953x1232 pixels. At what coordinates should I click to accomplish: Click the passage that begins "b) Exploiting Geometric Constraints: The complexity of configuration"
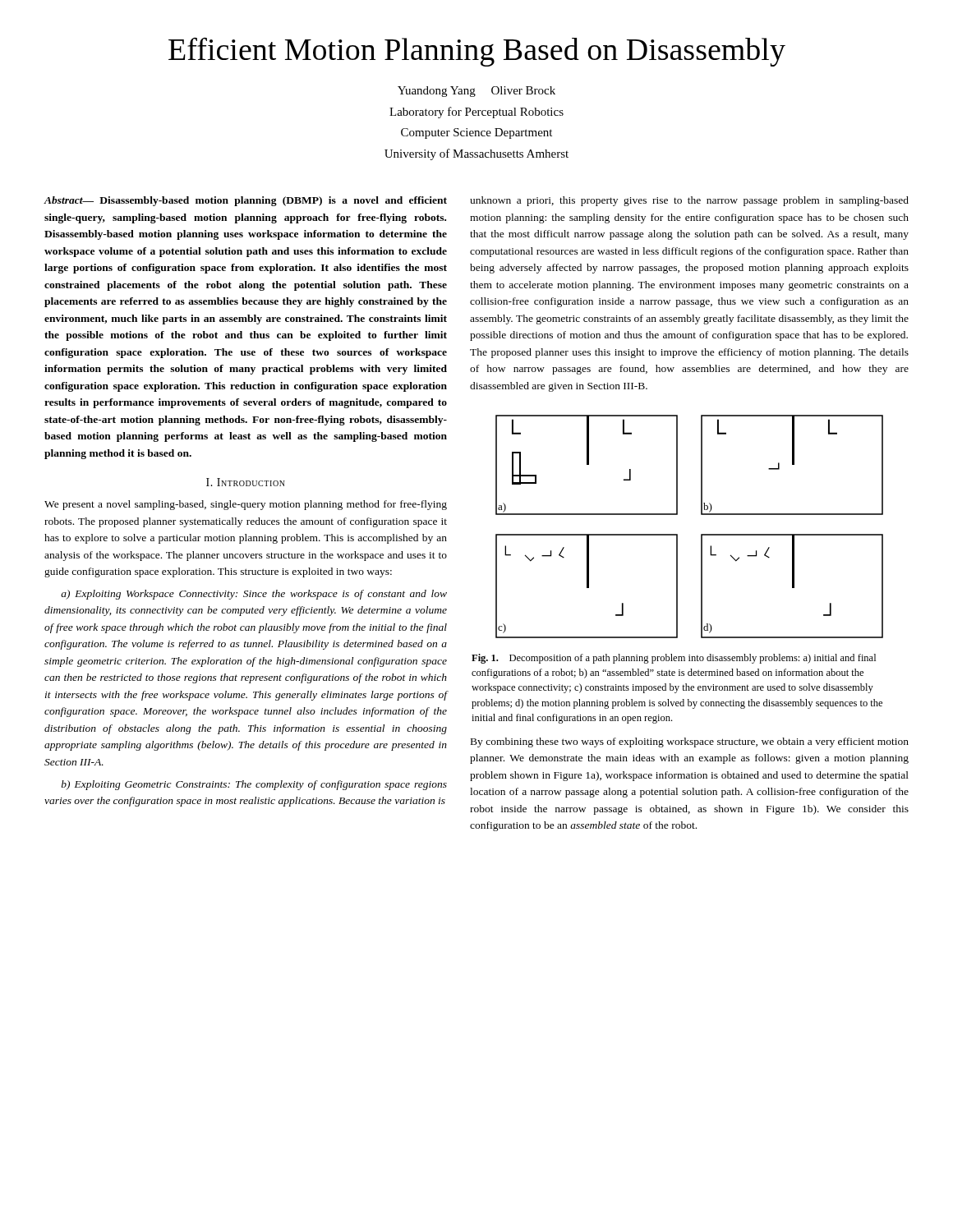tap(246, 793)
